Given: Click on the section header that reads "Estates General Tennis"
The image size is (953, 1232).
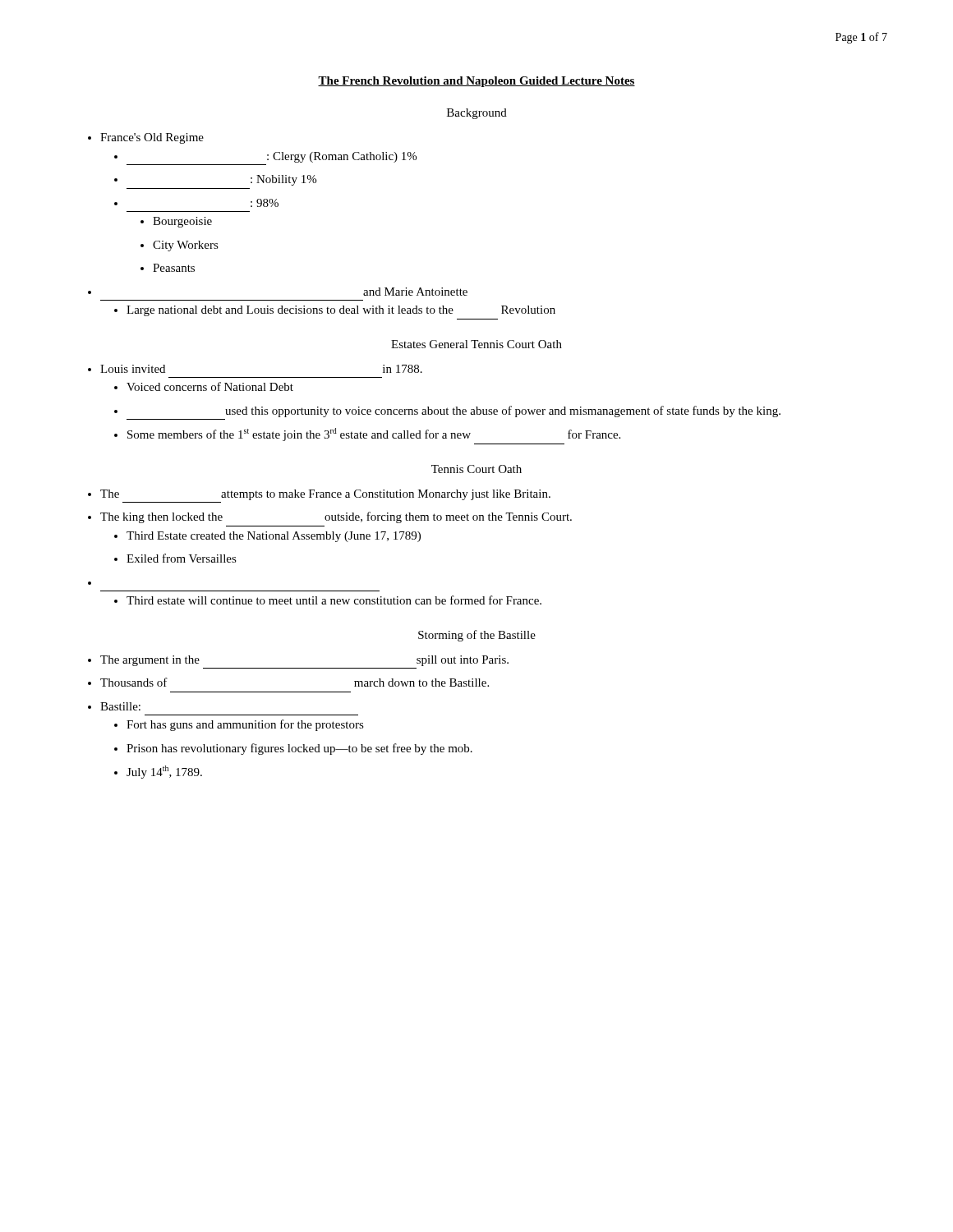Looking at the screenshot, I should [x=476, y=344].
